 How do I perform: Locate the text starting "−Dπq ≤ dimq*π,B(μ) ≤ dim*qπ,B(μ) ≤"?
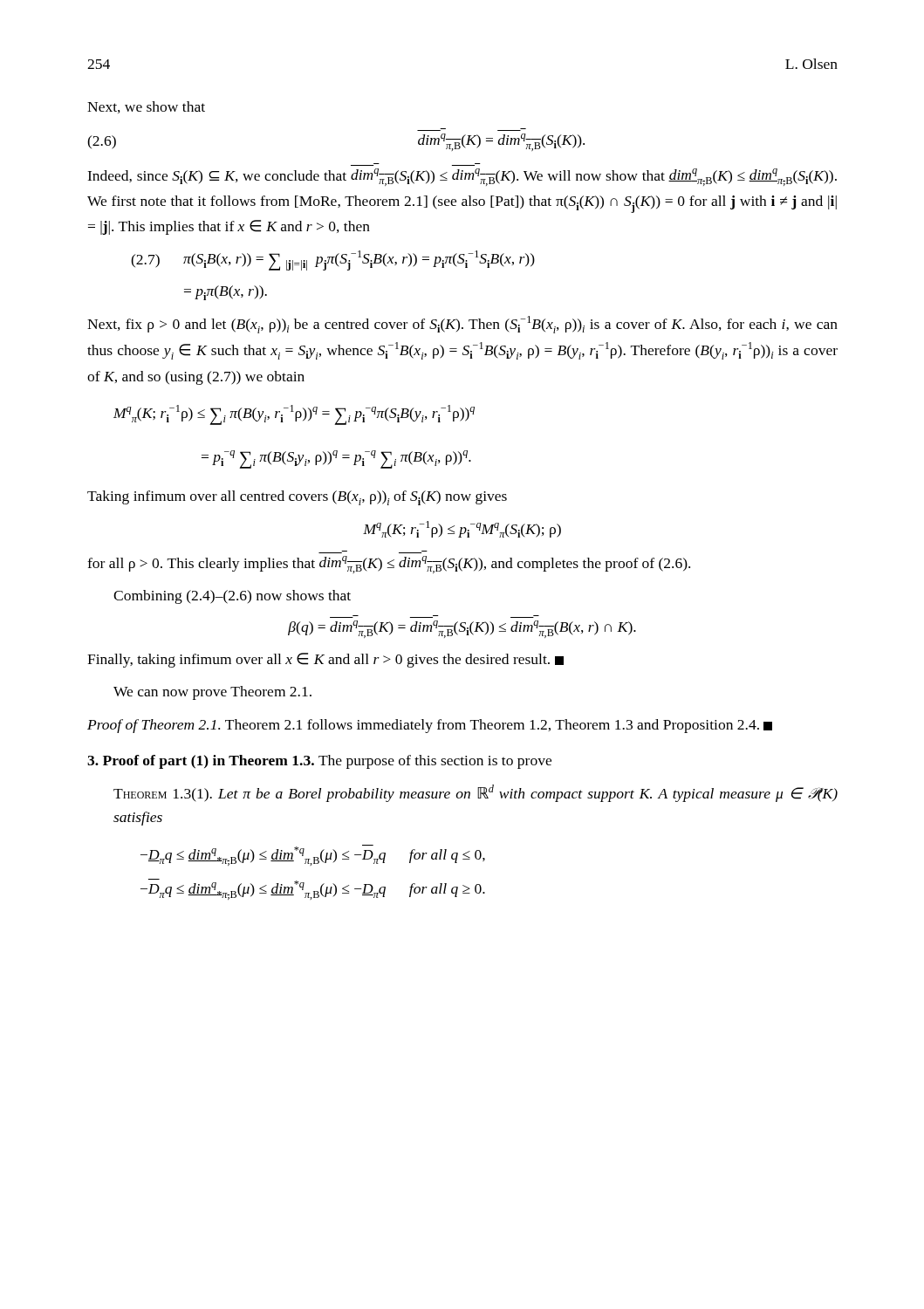(x=313, y=855)
